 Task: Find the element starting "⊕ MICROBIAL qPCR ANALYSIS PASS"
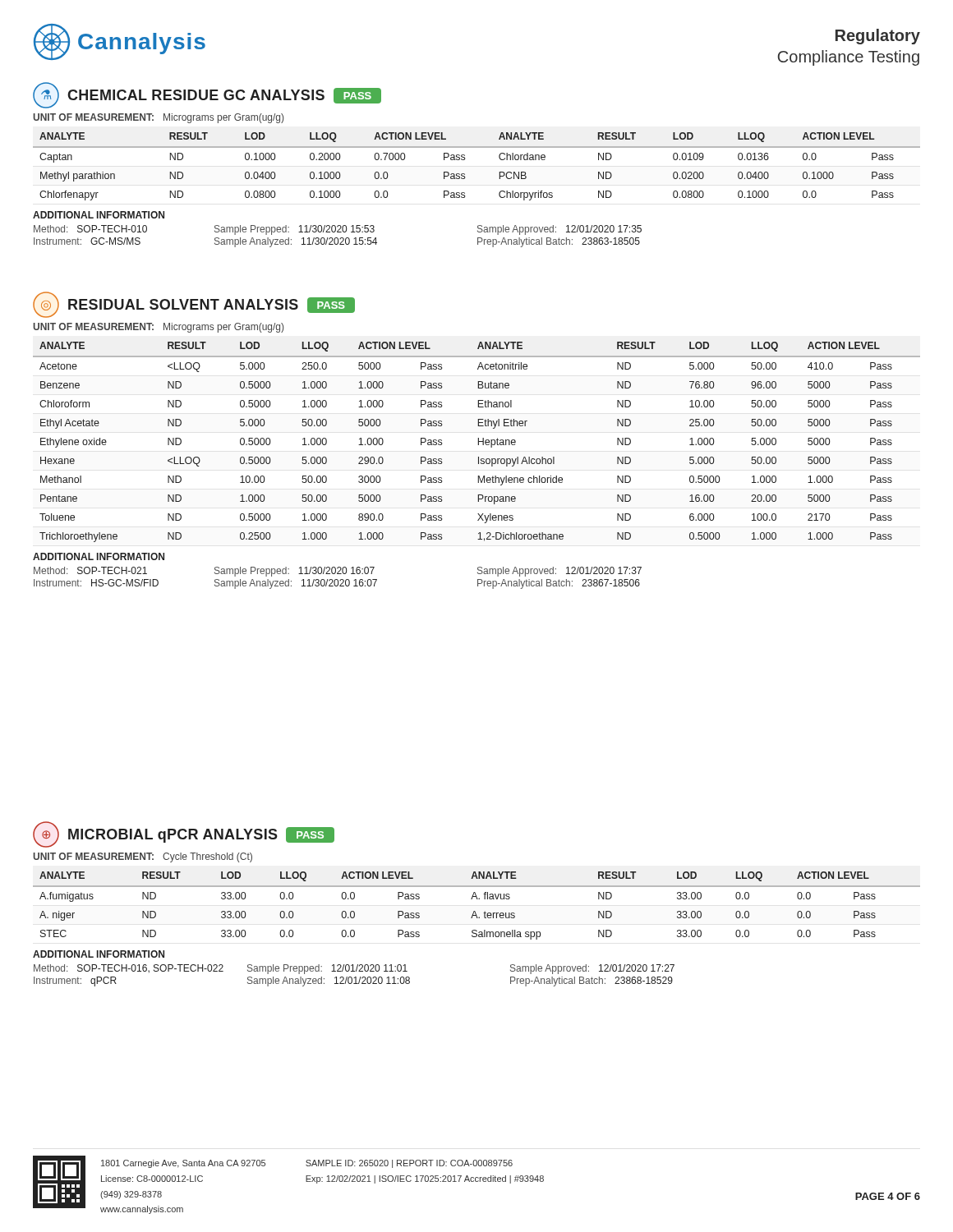[x=184, y=834]
